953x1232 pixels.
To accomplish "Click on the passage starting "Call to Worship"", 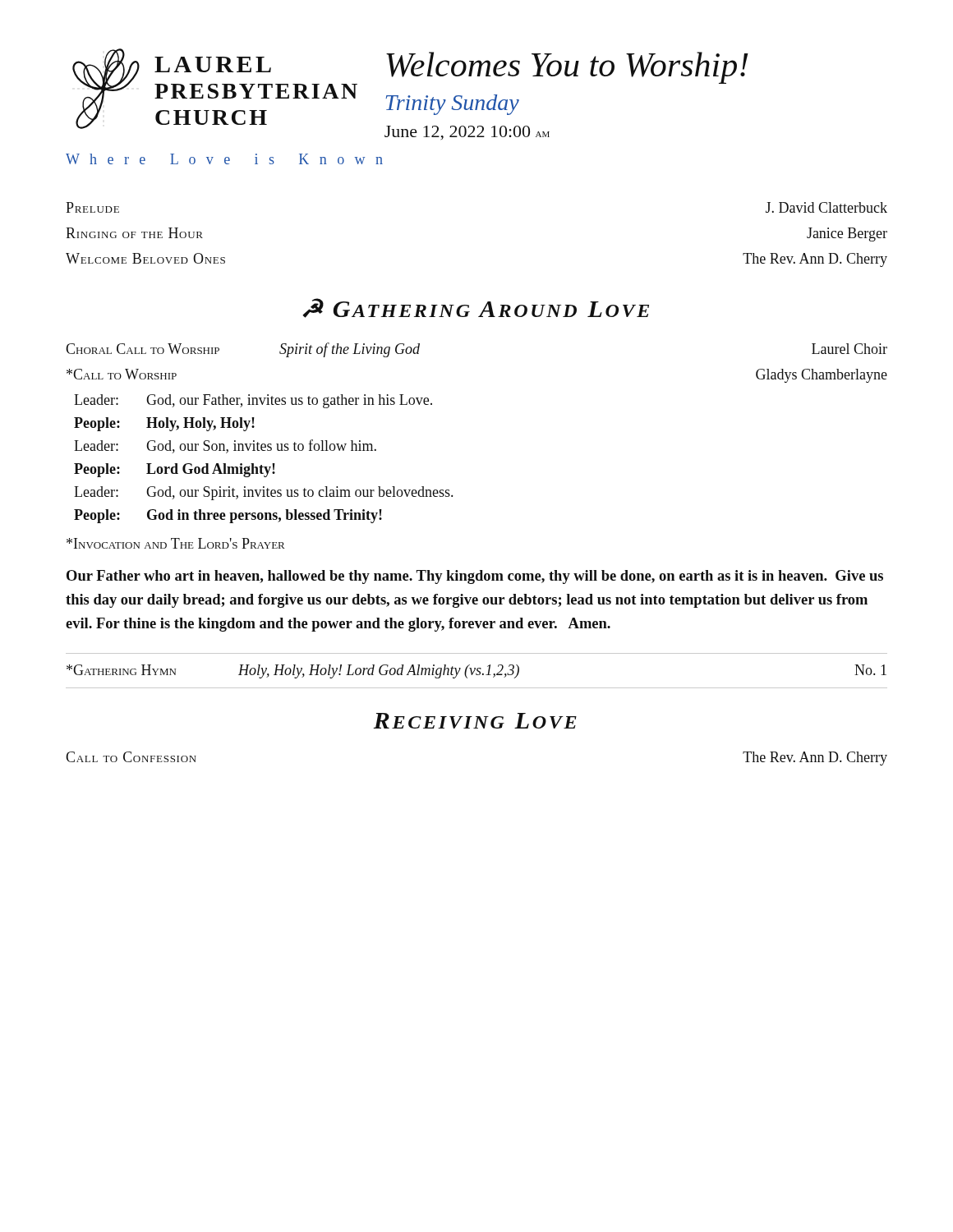I will coord(115,376).
